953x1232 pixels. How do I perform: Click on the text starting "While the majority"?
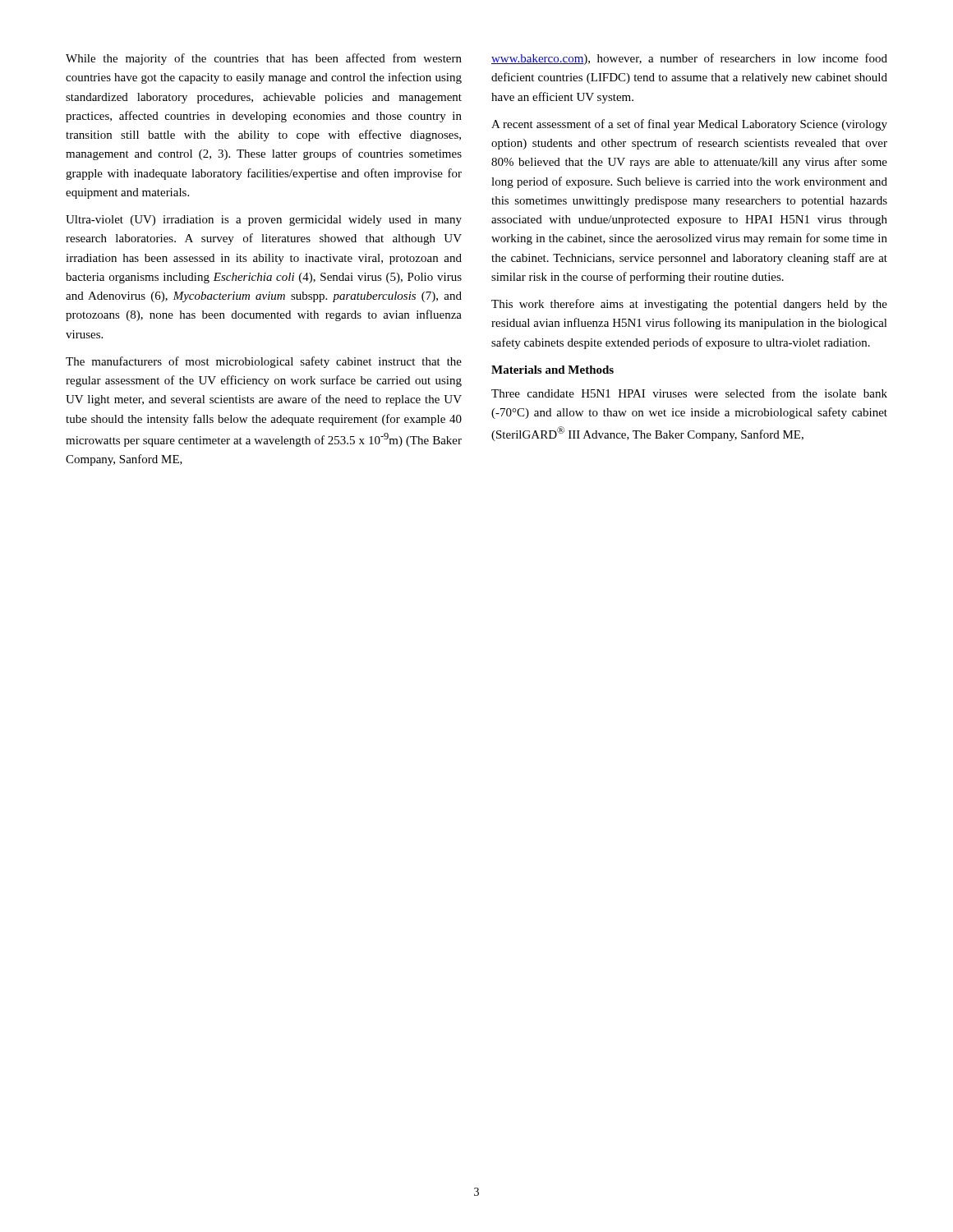[x=264, y=126]
